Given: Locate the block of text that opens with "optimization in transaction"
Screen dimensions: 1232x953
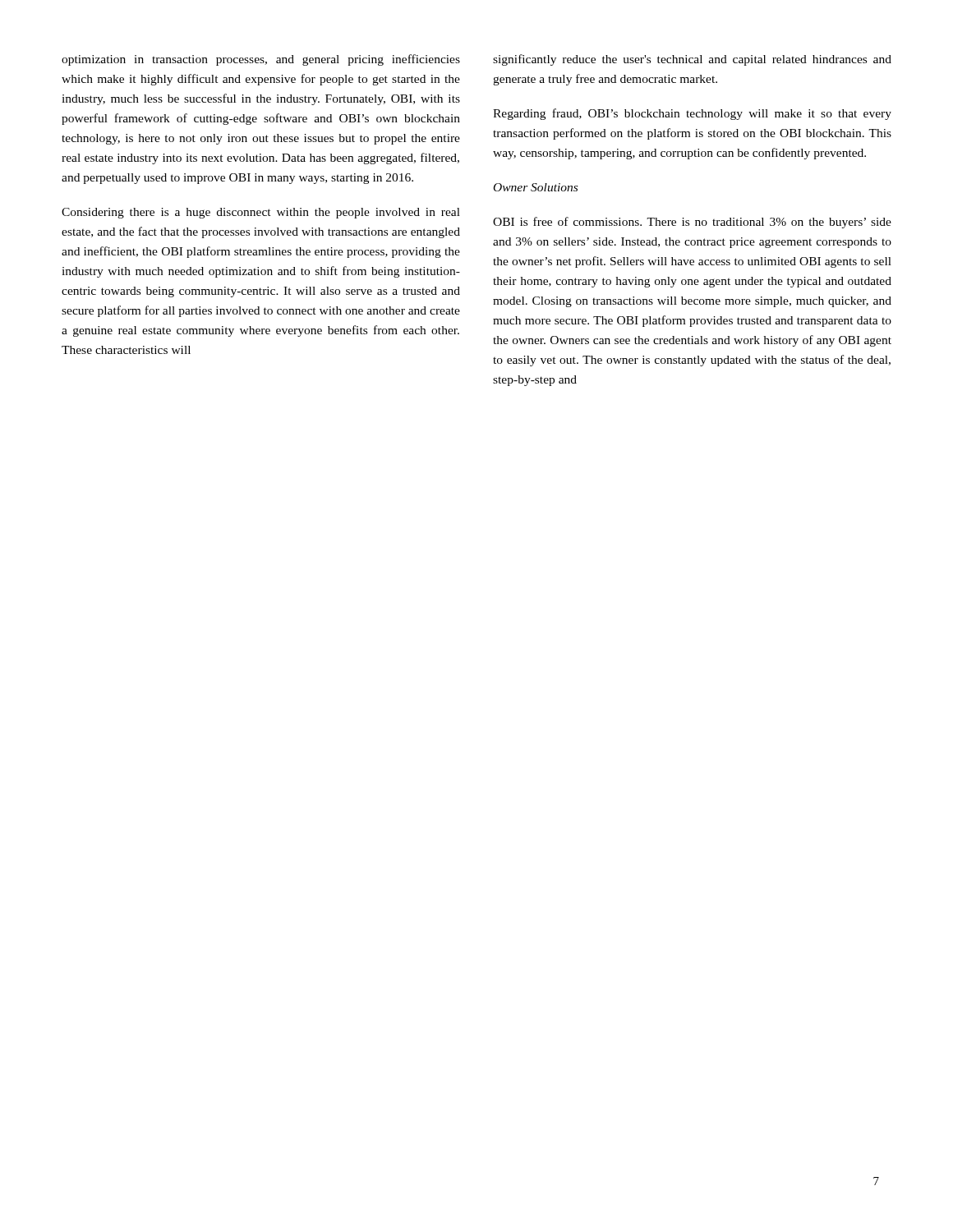Looking at the screenshot, I should pos(261,118).
